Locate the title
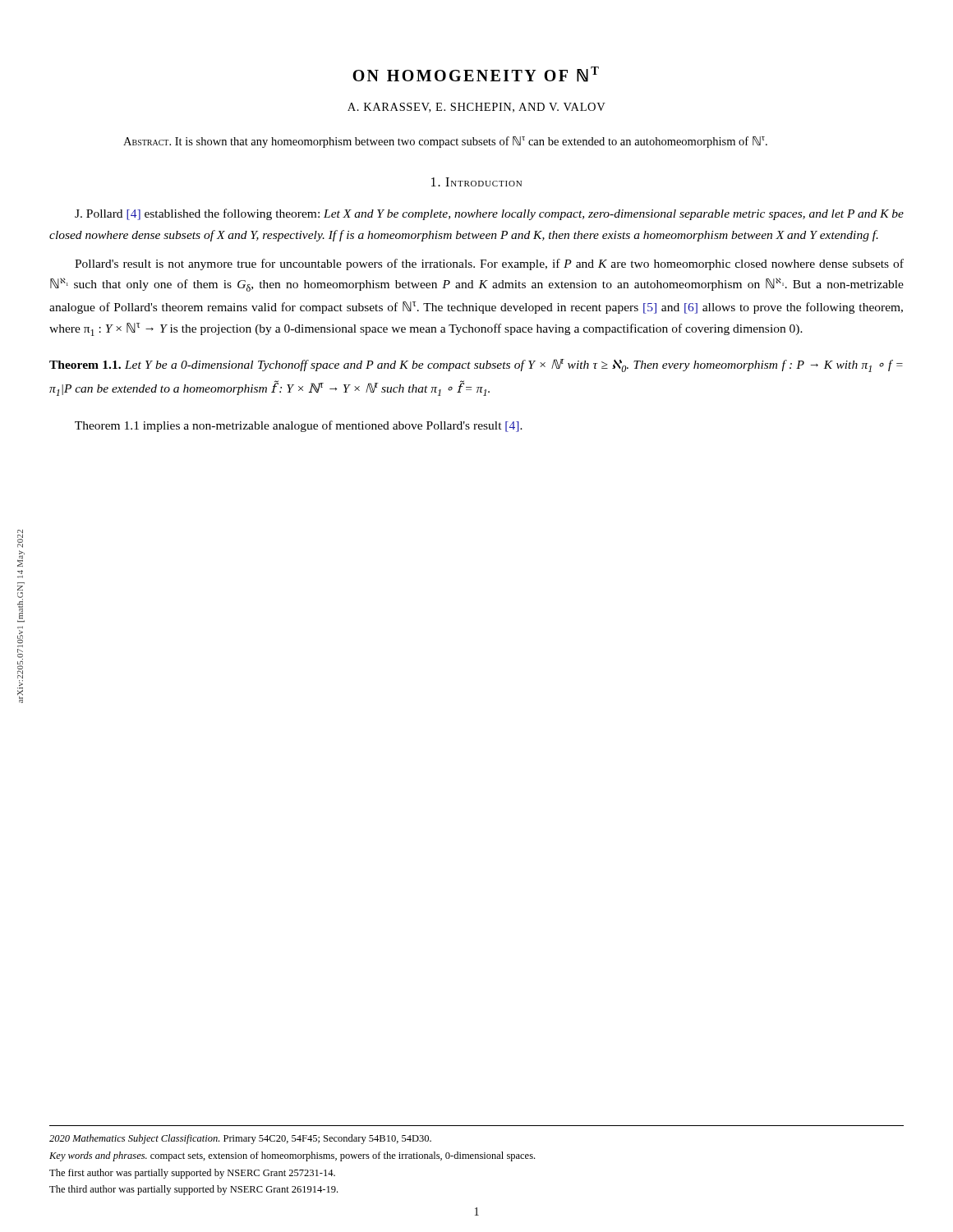The image size is (953, 1232). 476,76
